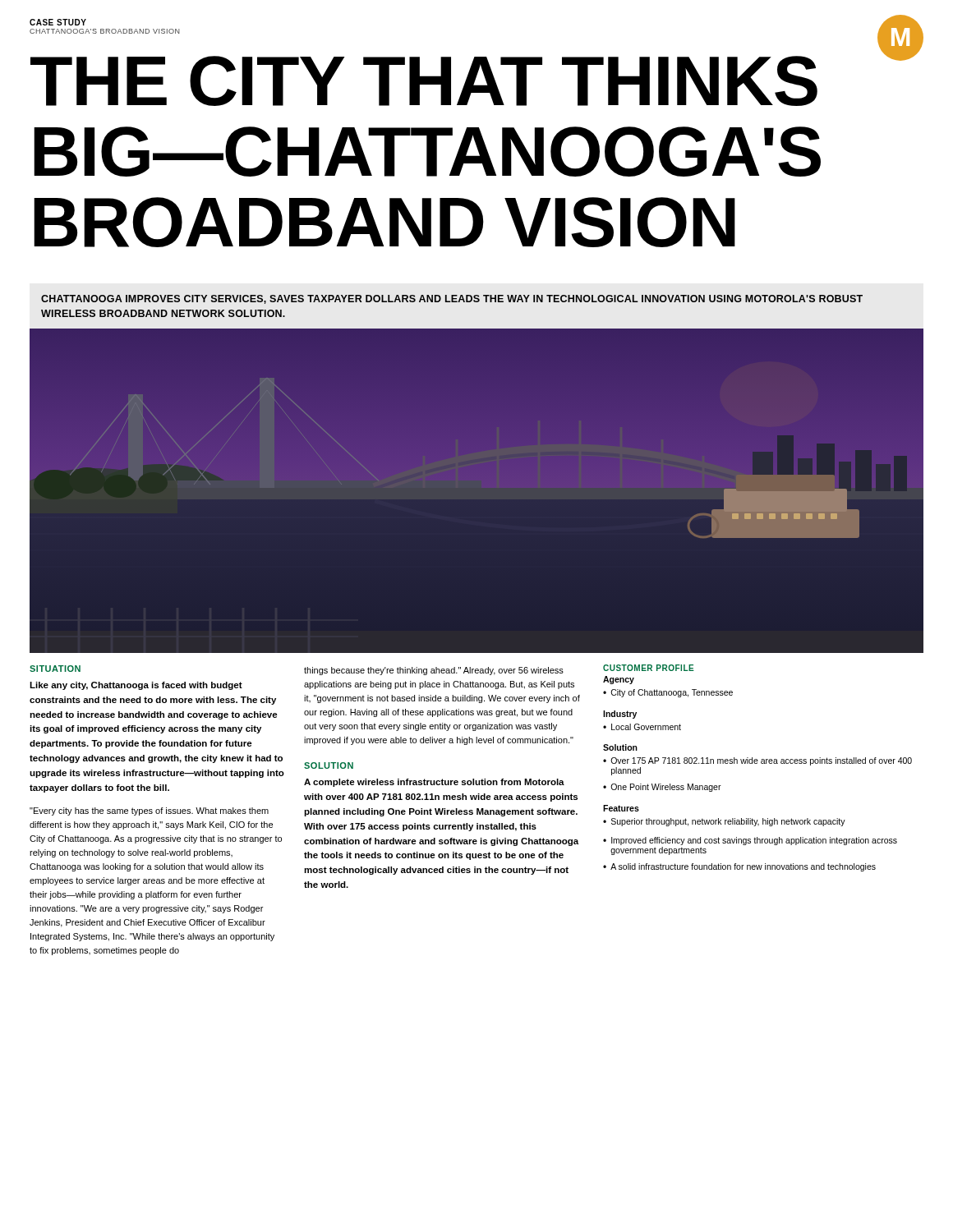The width and height of the screenshot is (953, 1232).
Task: Locate the passage starting "THE CITY THAT THINKSBIG—CHATTANOOGA'SBROADBAND VISION"
Action: pyautogui.click(x=476, y=151)
